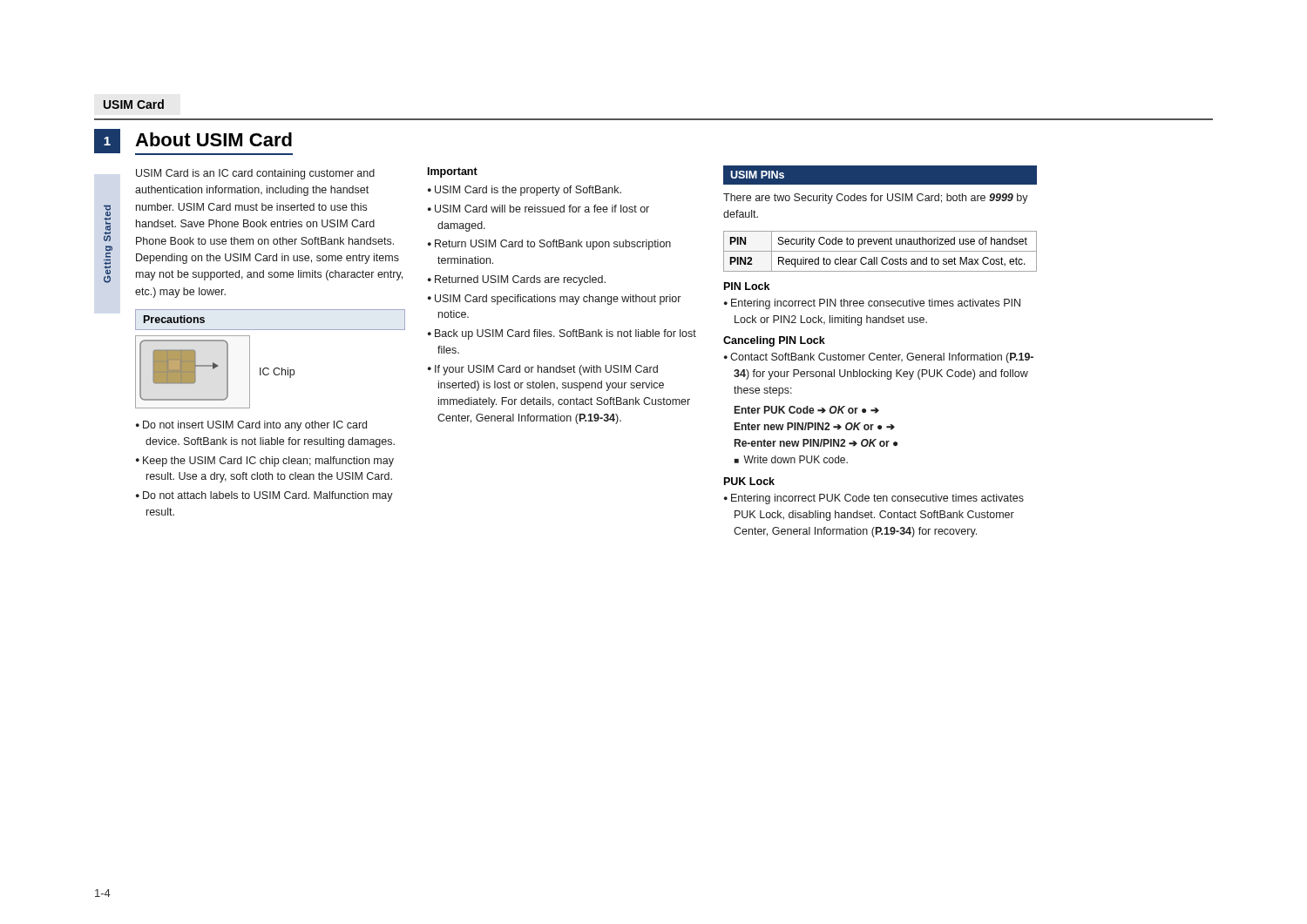Image resolution: width=1307 pixels, height=924 pixels.
Task: Navigate to the region starting "Do not attach"
Action: pyautogui.click(x=267, y=504)
